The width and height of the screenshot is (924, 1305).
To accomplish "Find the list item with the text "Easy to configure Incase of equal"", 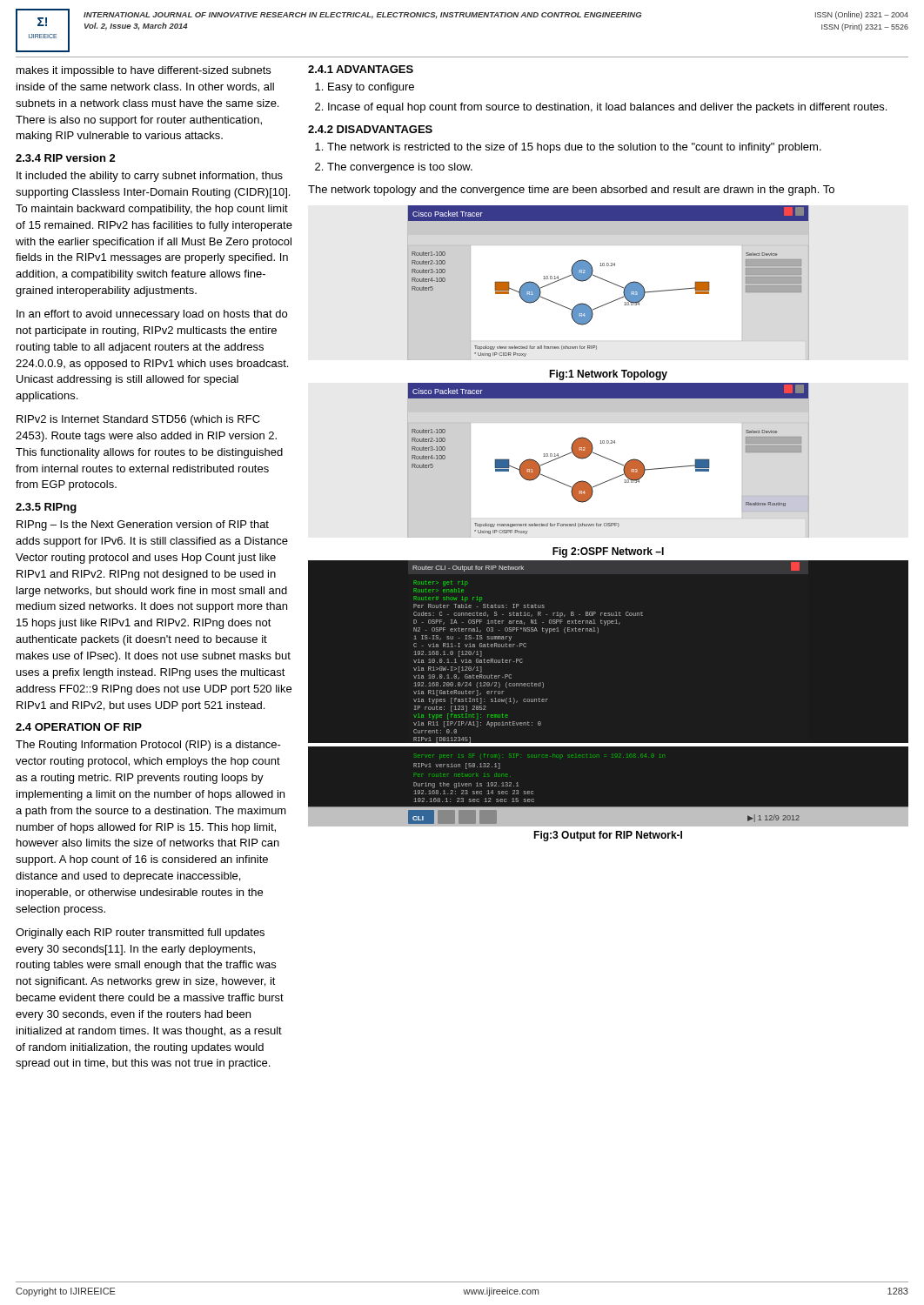I will 608,97.
